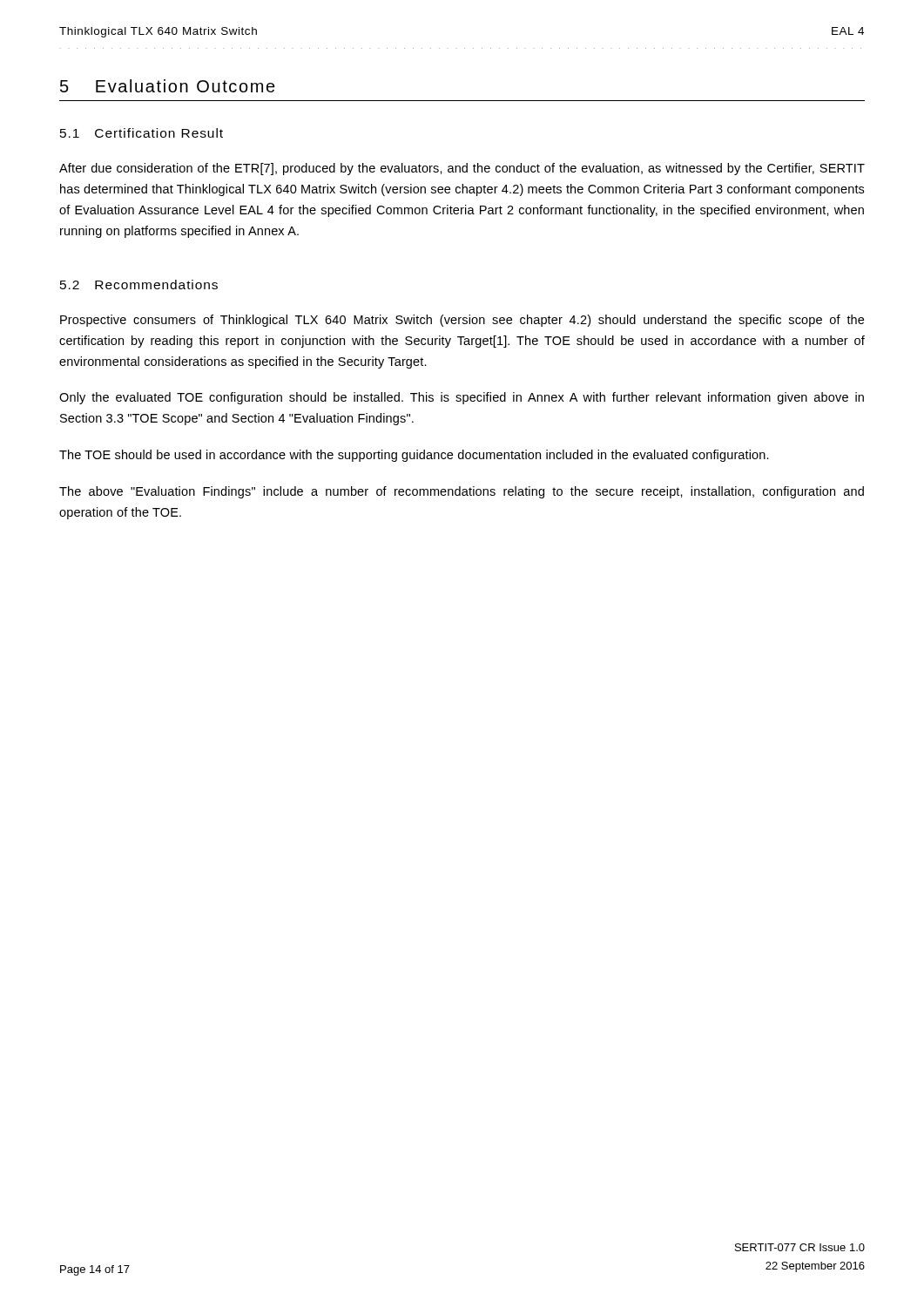Locate the section header that reads "5.1Certification Result"
The height and width of the screenshot is (1307, 924).
[x=142, y=133]
